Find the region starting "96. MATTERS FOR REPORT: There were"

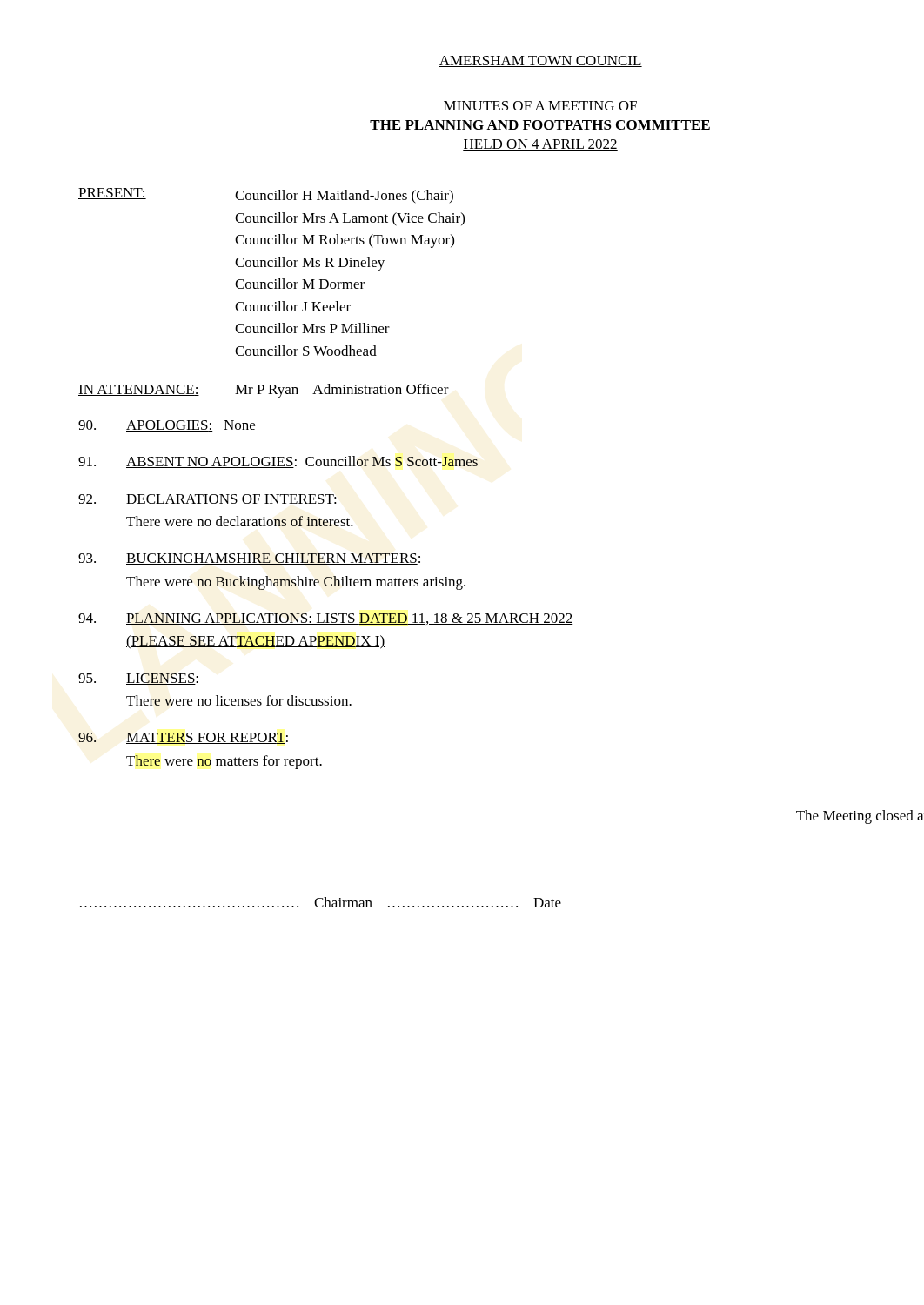(x=183, y=738)
